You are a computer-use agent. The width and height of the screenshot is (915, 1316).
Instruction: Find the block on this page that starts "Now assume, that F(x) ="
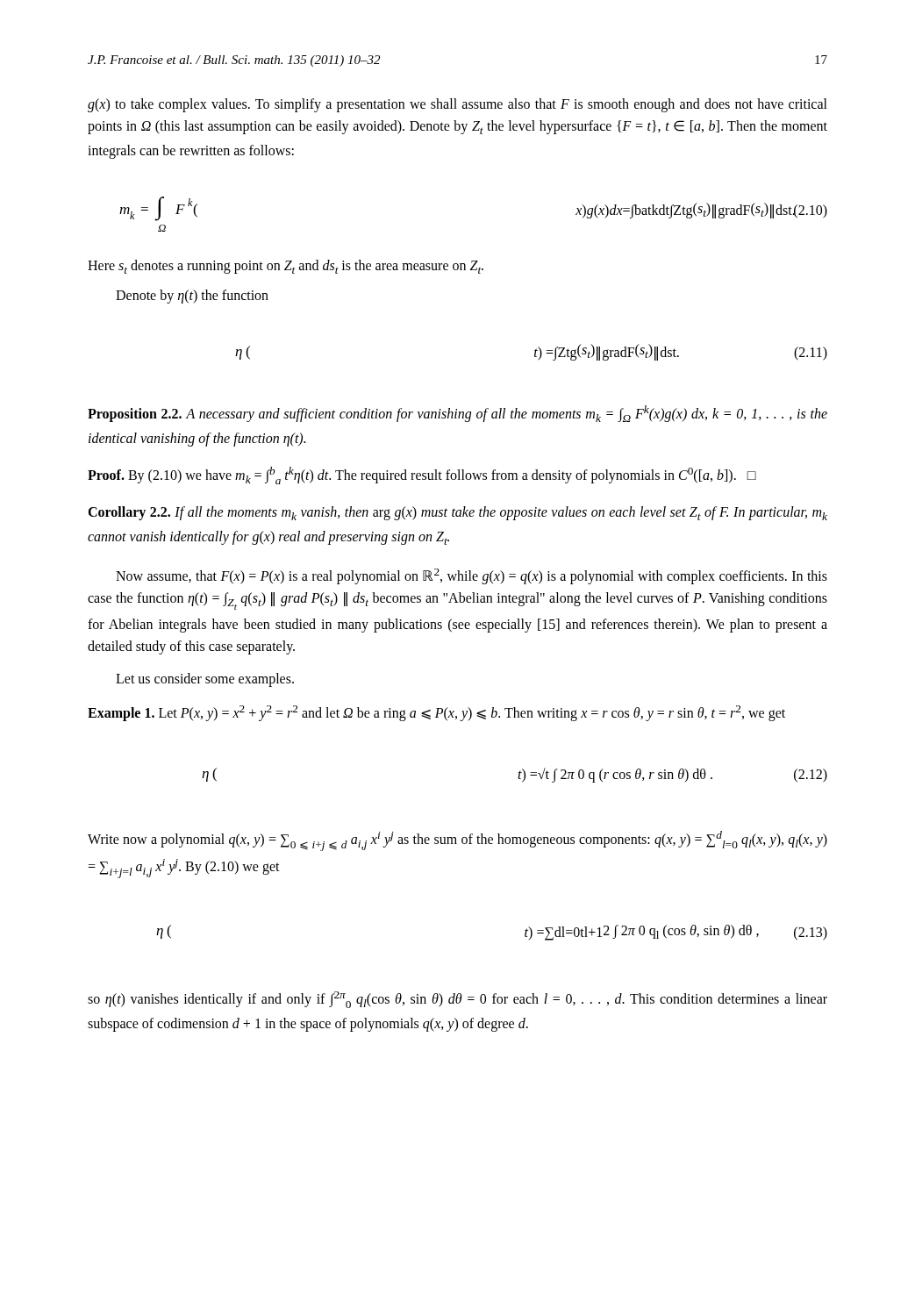point(458,609)
